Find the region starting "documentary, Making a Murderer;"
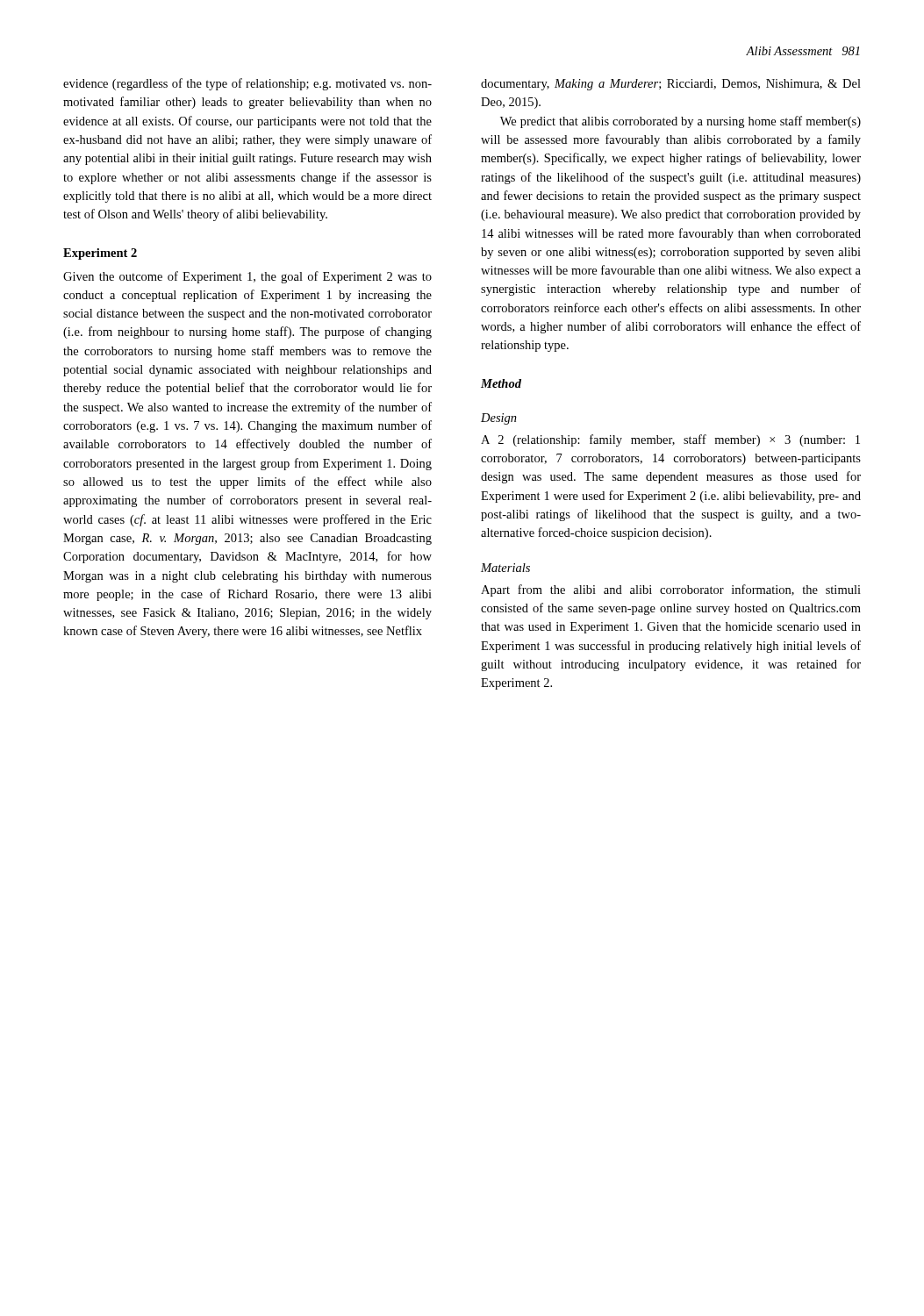The image size is (924, 1316). [671, 215]
